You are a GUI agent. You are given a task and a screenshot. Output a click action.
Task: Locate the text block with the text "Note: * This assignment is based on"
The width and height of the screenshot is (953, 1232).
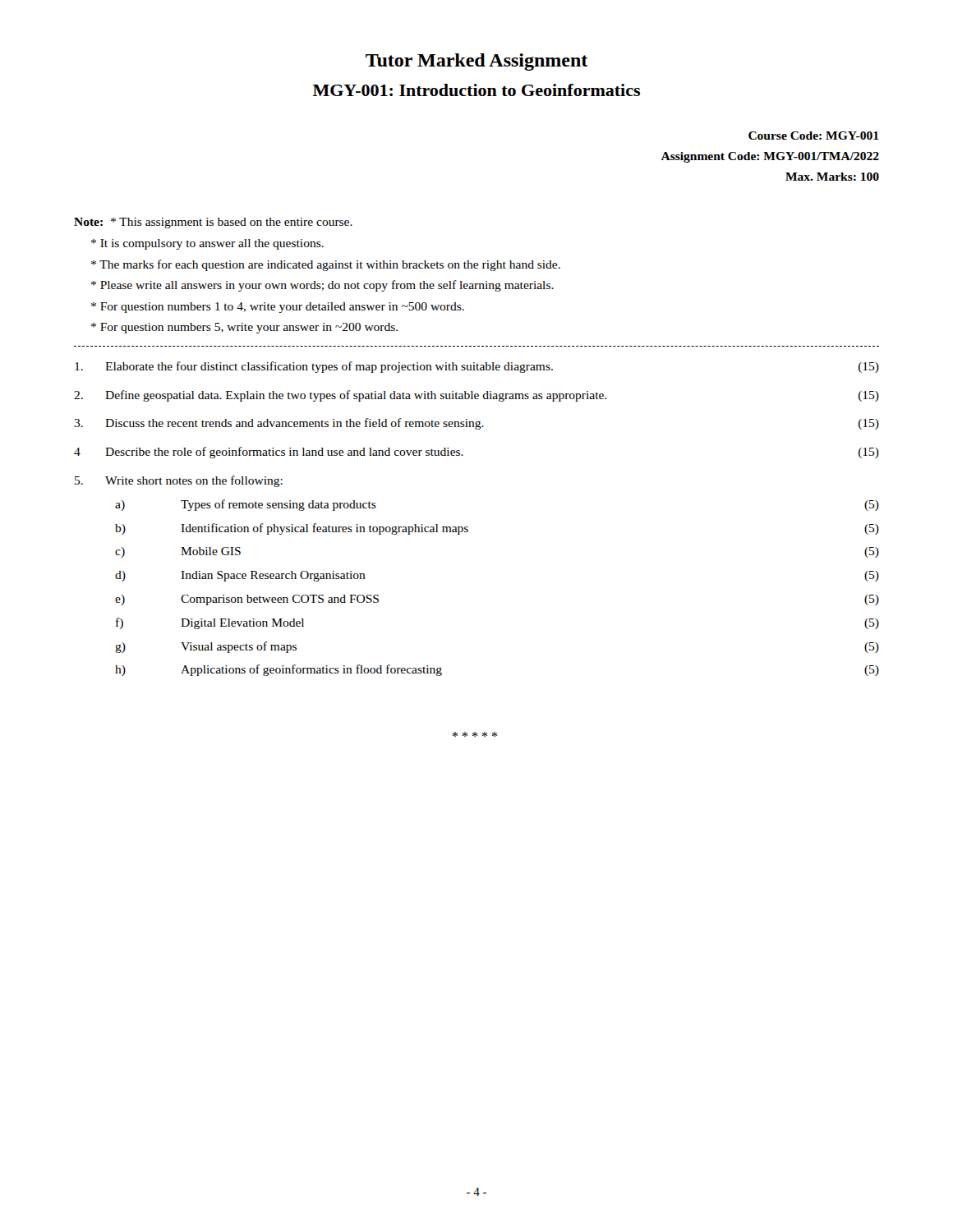[317, 274]
